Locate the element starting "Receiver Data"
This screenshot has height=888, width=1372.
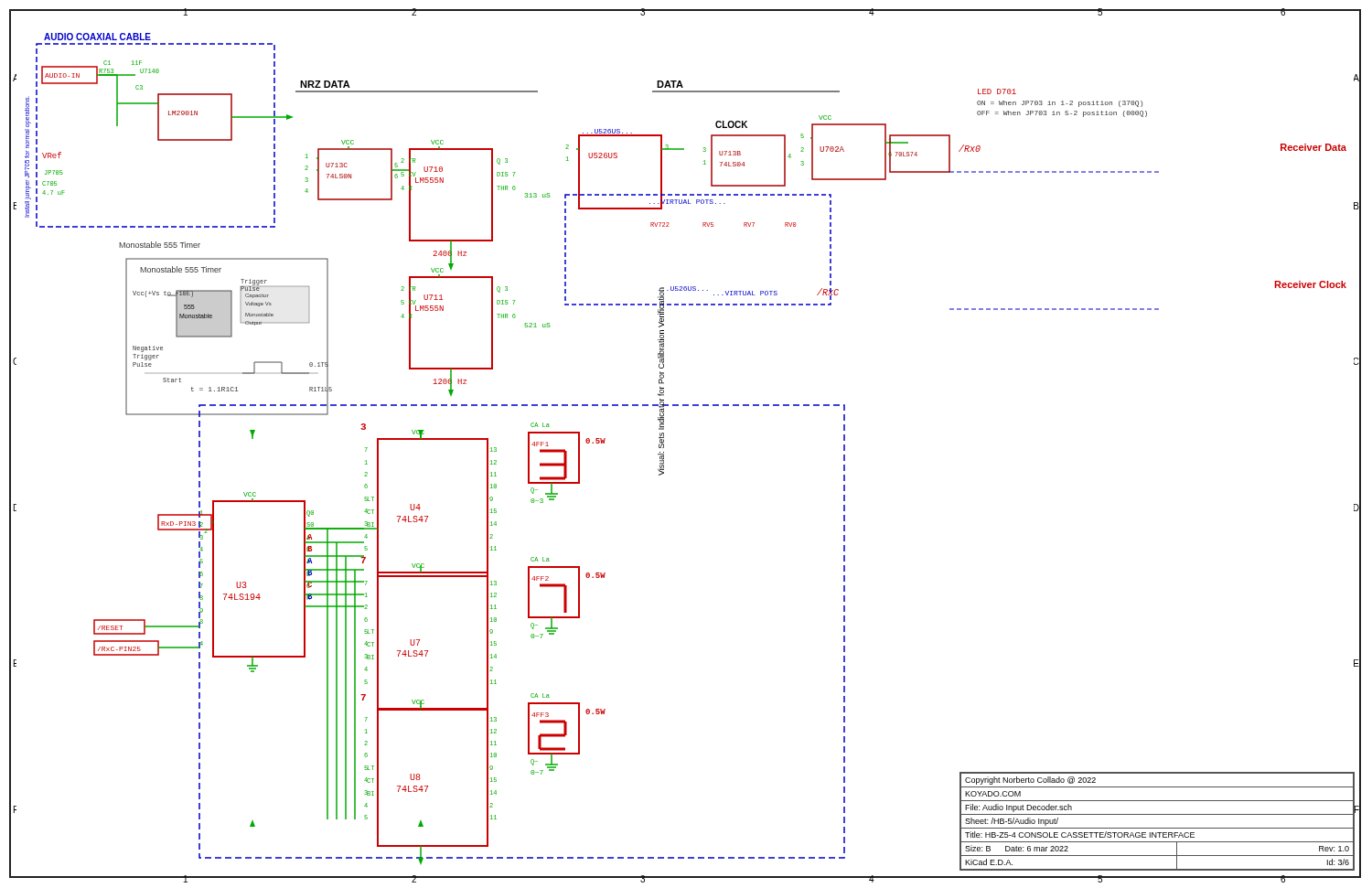click(x=1313, y=147)
